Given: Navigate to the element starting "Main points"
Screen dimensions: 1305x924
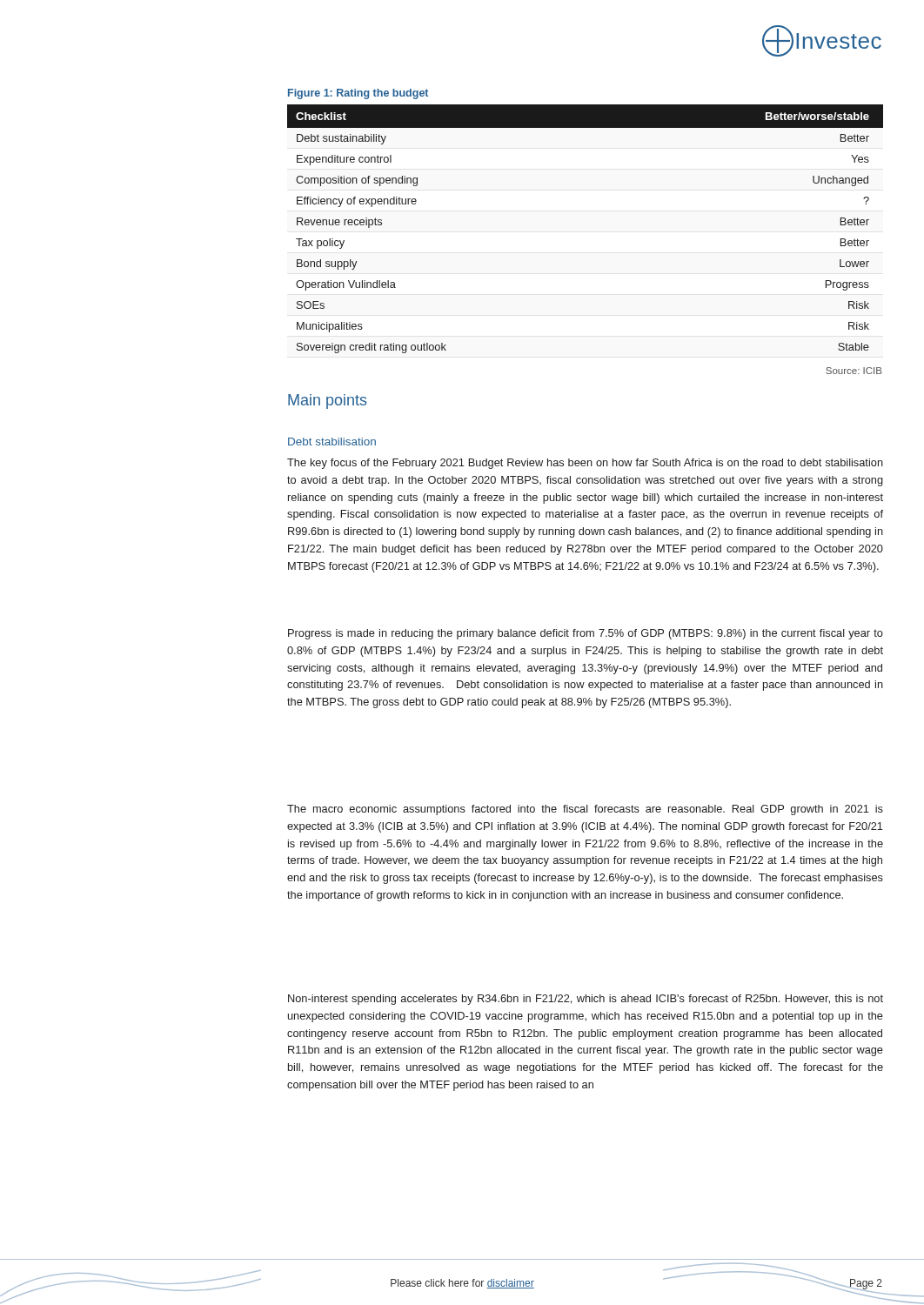Looking at the screenshot, I should (327, 400).
